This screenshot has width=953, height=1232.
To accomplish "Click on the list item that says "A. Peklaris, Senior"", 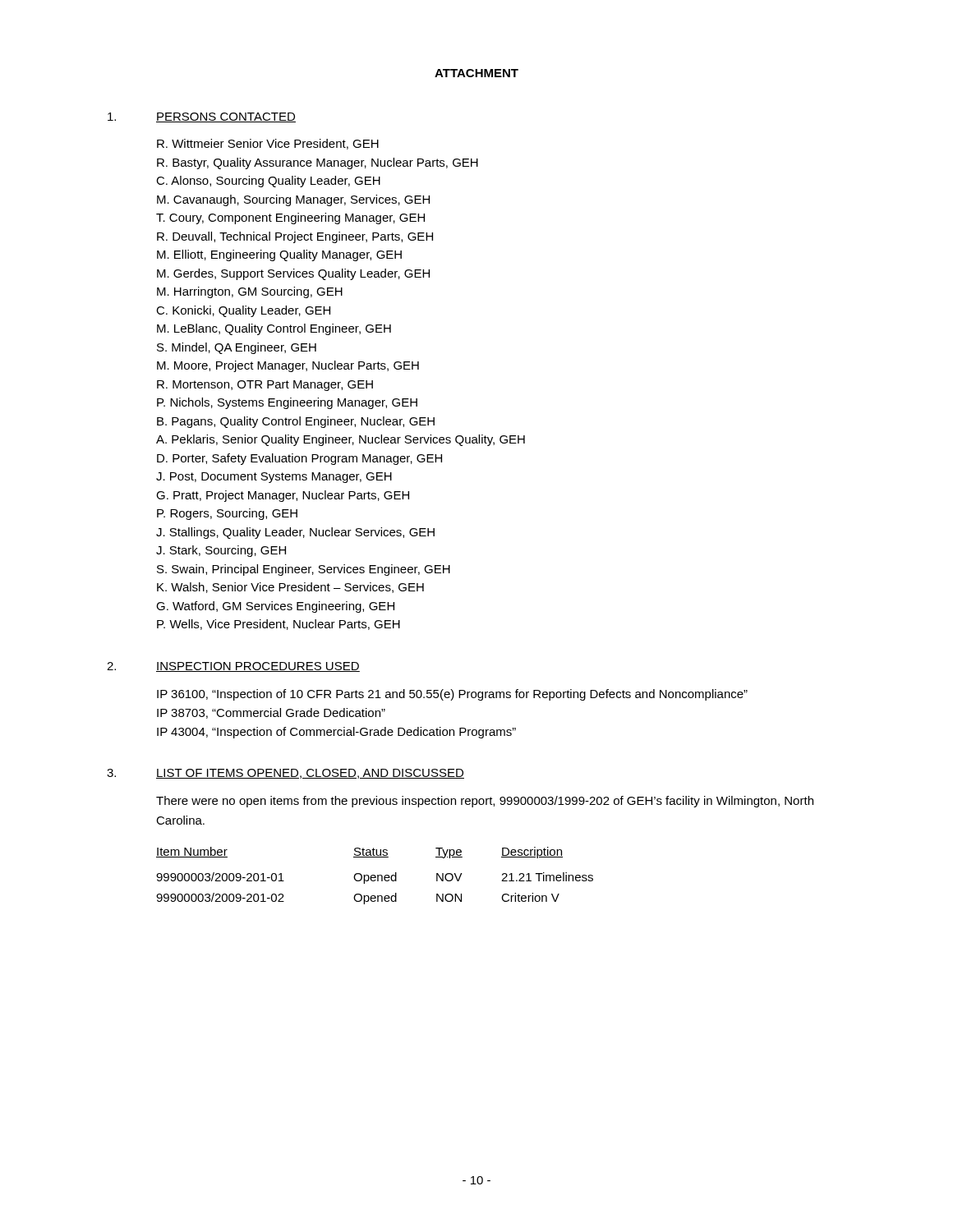I will pos(341,439).
